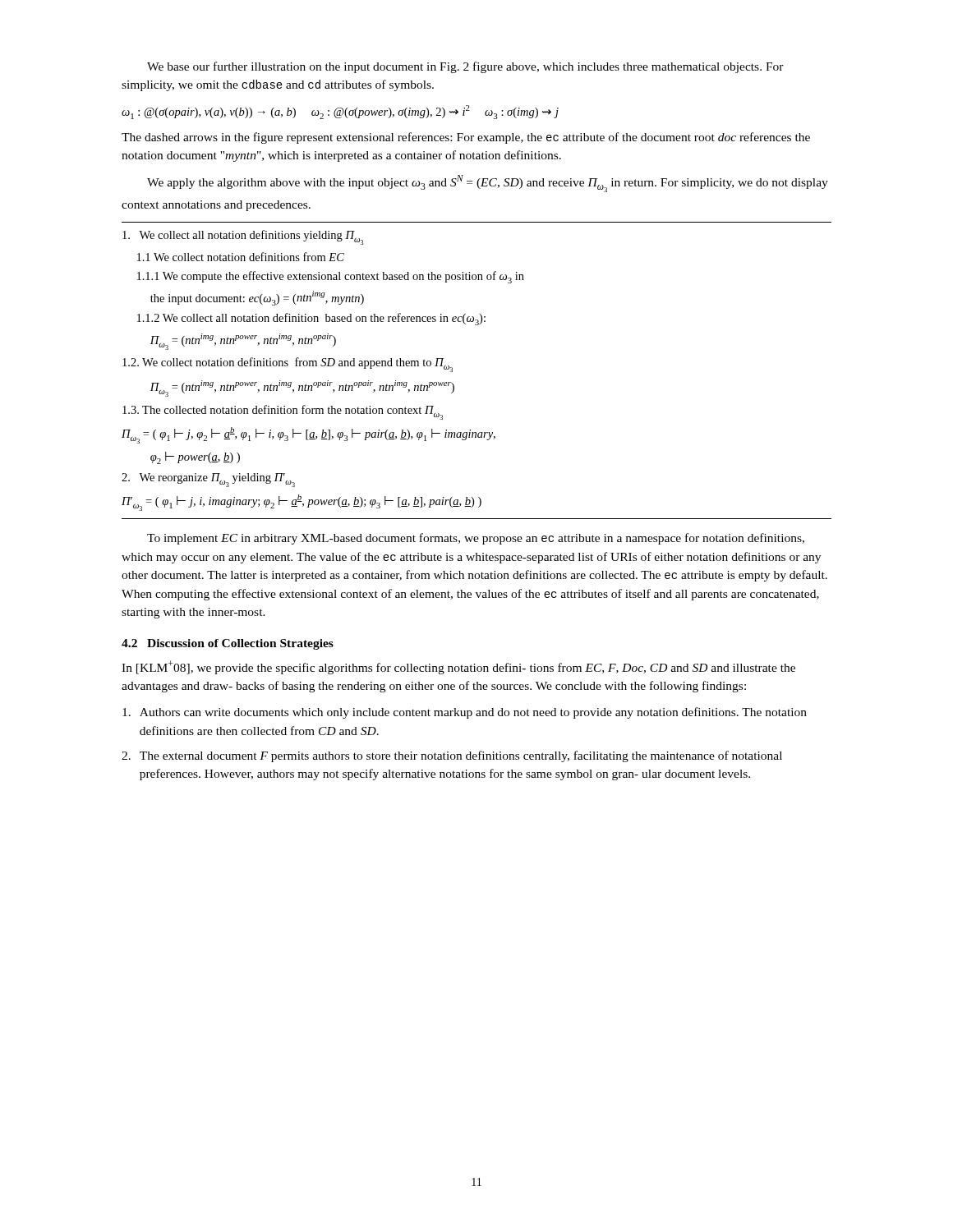The height and width of the screenshot is (1232, 953).
Task: Locate the block starting "To implement EC in"
Action: (x=476, y=575)
